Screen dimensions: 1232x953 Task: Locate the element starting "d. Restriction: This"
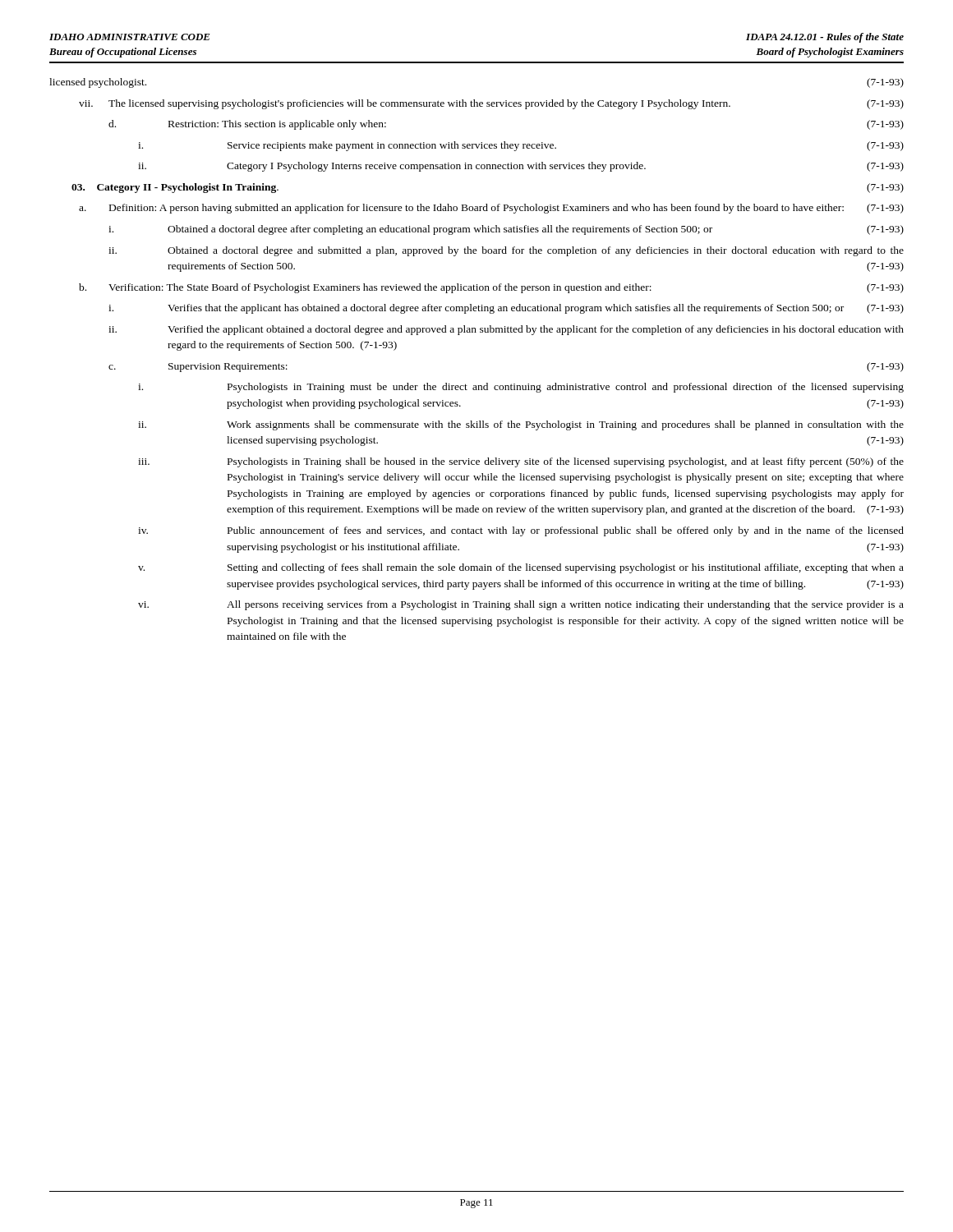112,124
